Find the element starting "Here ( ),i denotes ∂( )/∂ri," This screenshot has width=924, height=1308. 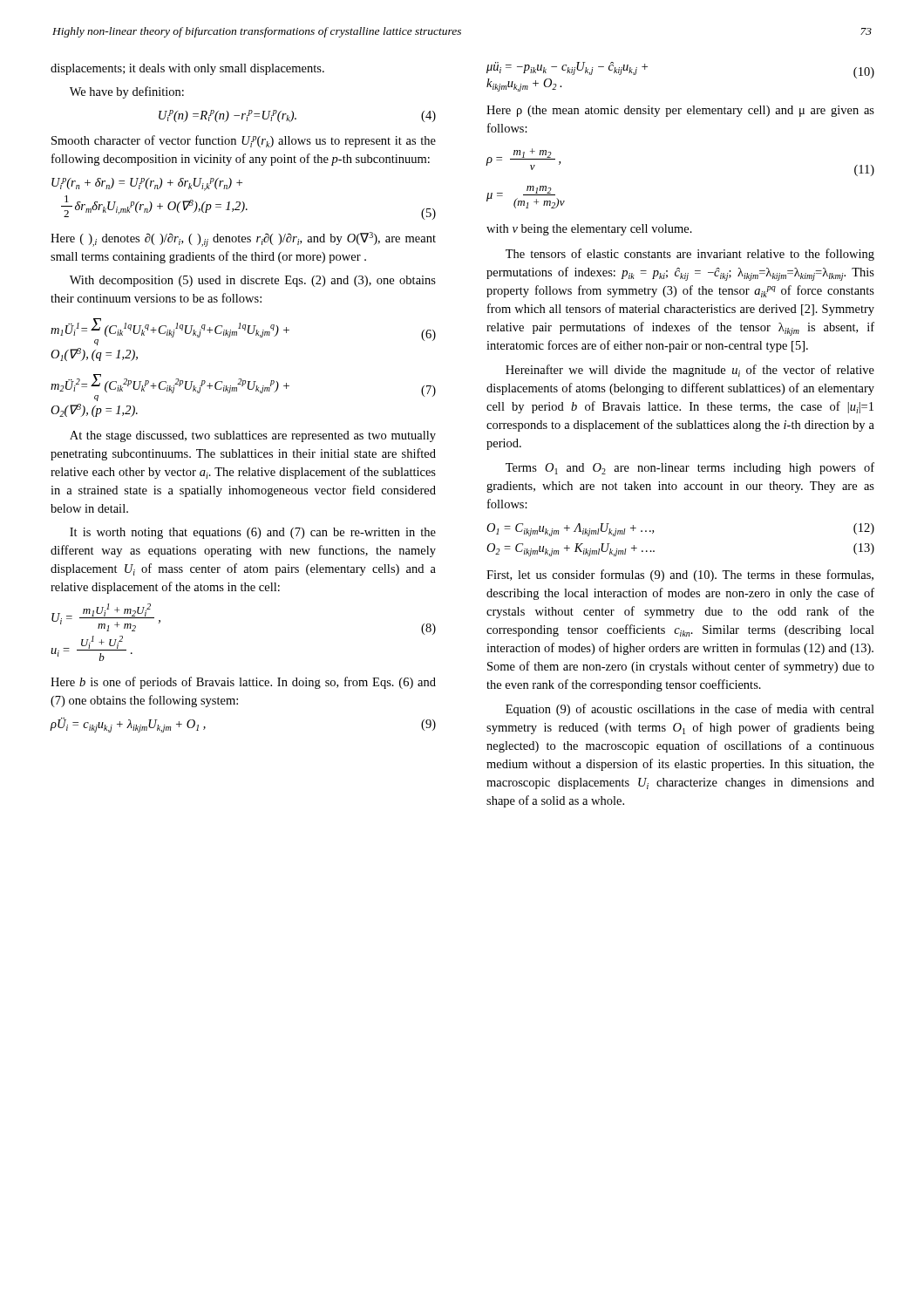(x=243, y=247)
